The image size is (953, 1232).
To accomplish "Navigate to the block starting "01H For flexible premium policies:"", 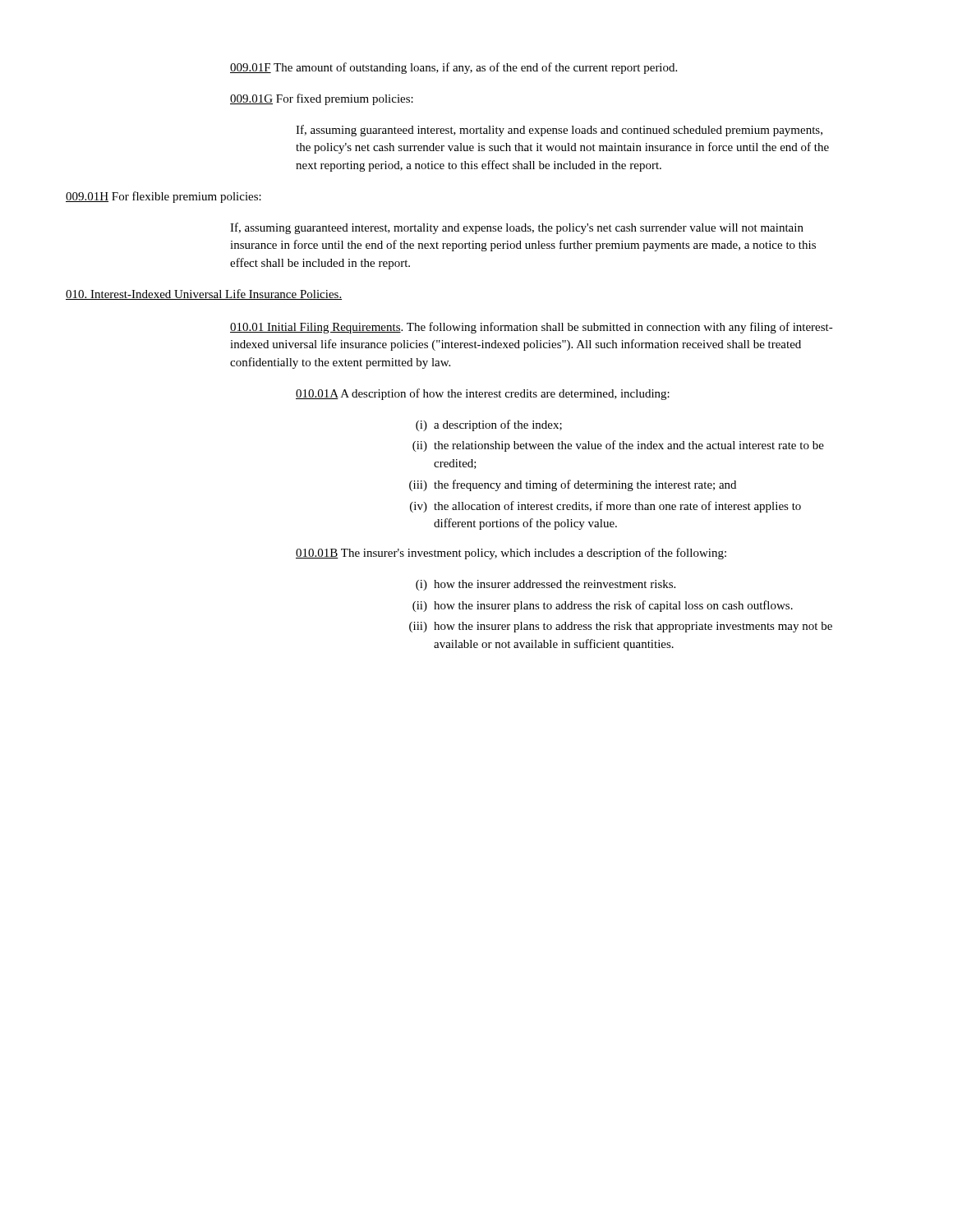I will [164, 196].
